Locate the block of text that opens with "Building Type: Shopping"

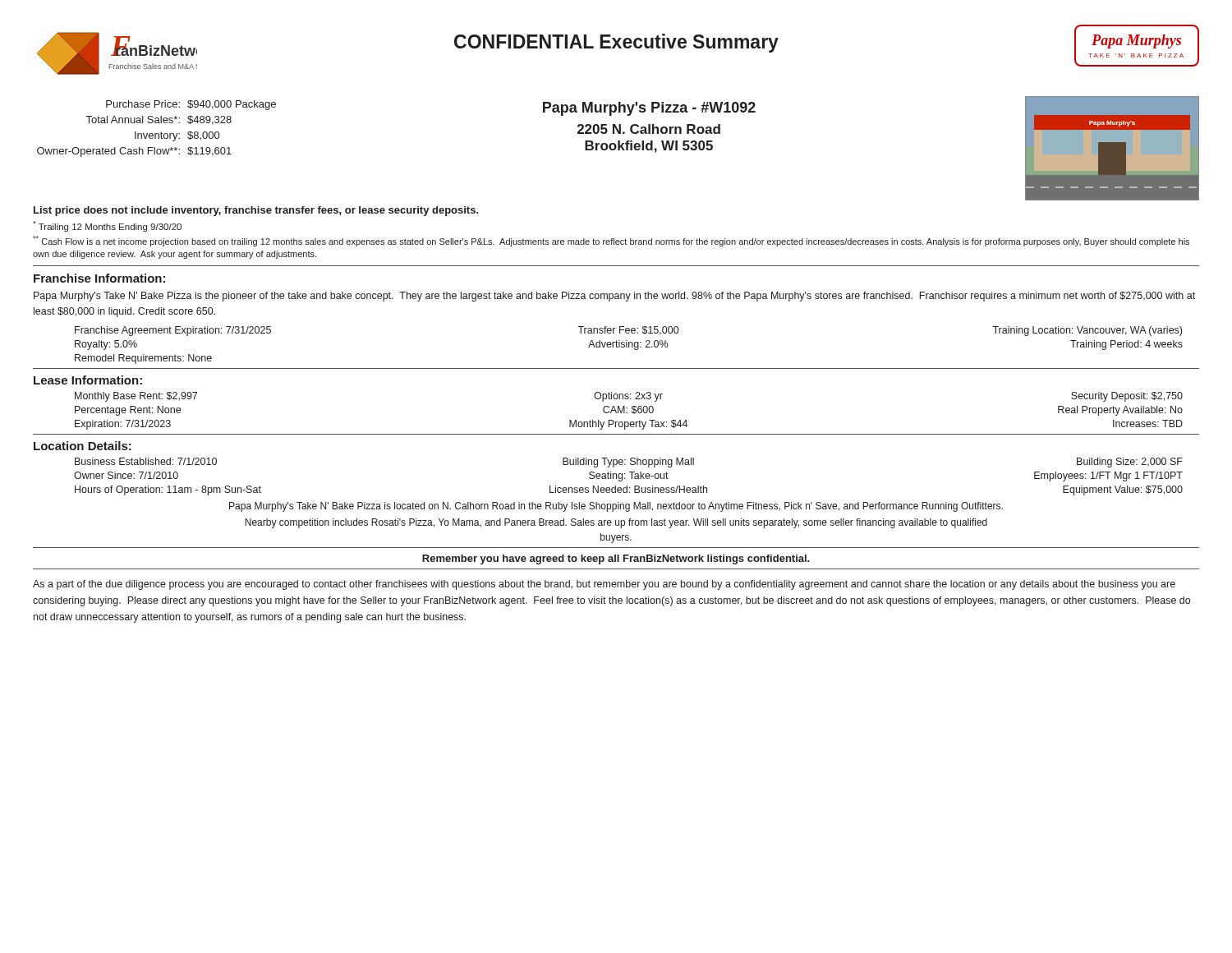pos(628,461)
